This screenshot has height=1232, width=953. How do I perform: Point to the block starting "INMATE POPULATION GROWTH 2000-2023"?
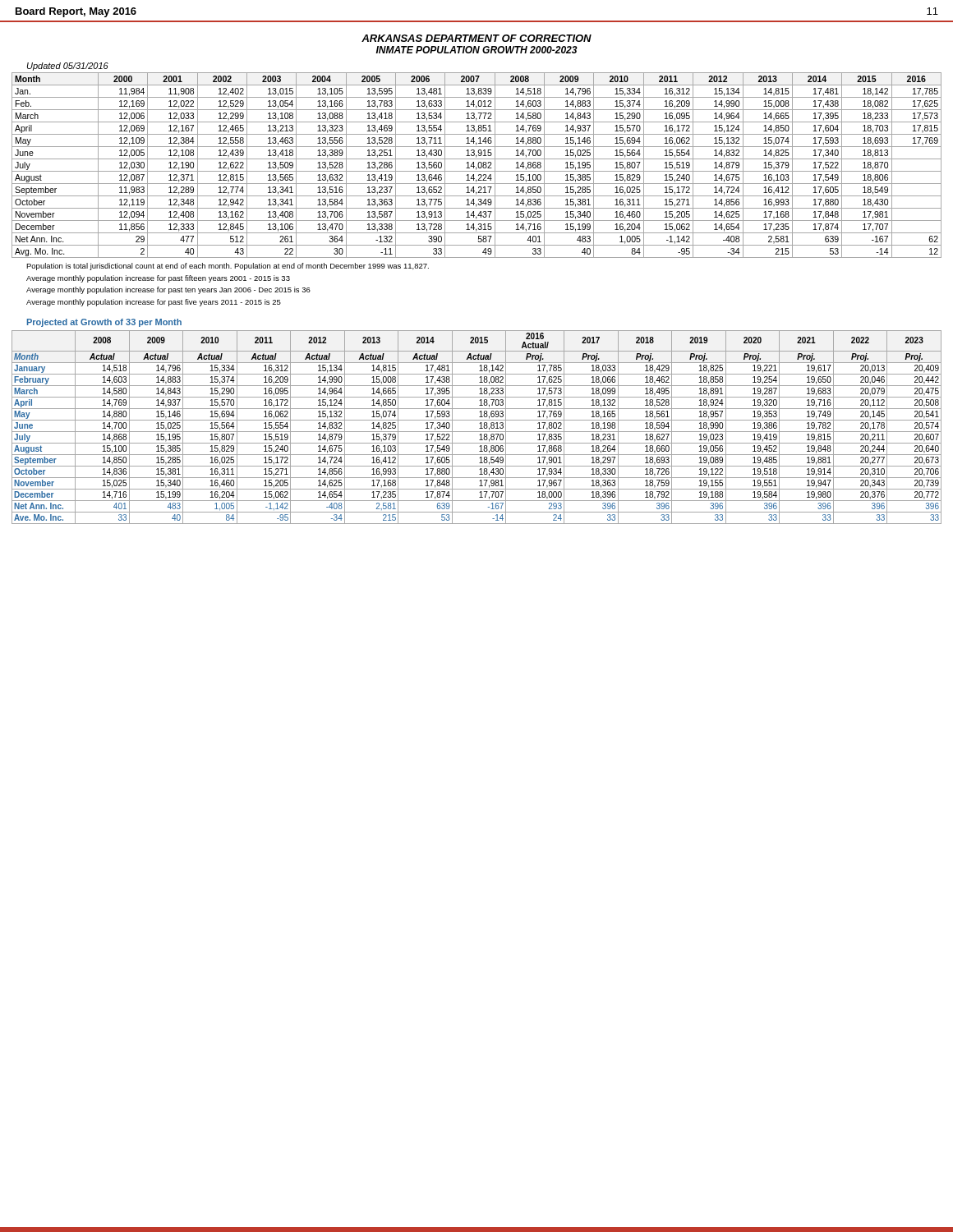coord(476,50)
